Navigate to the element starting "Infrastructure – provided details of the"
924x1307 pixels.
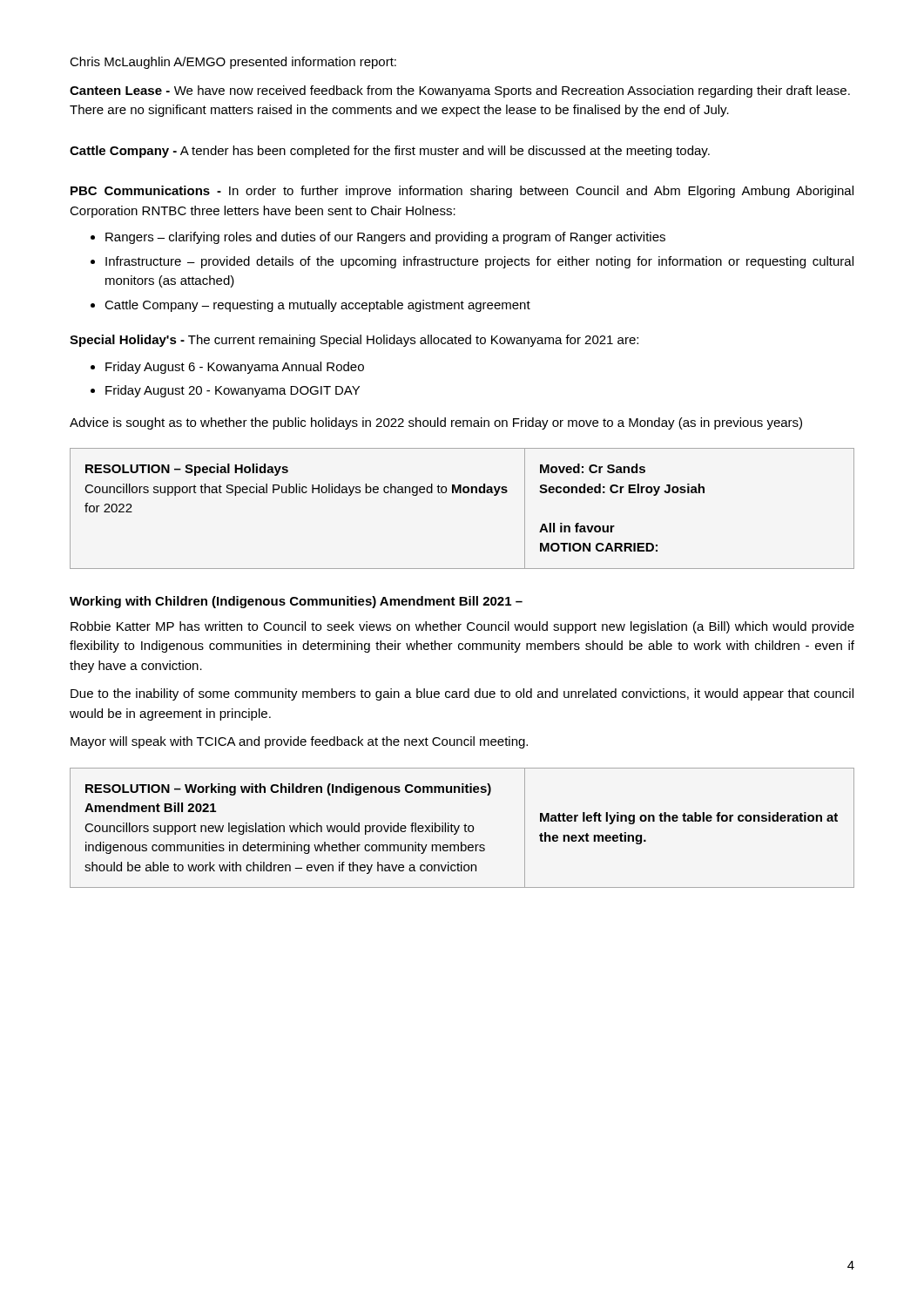click(x=479, y=270)
